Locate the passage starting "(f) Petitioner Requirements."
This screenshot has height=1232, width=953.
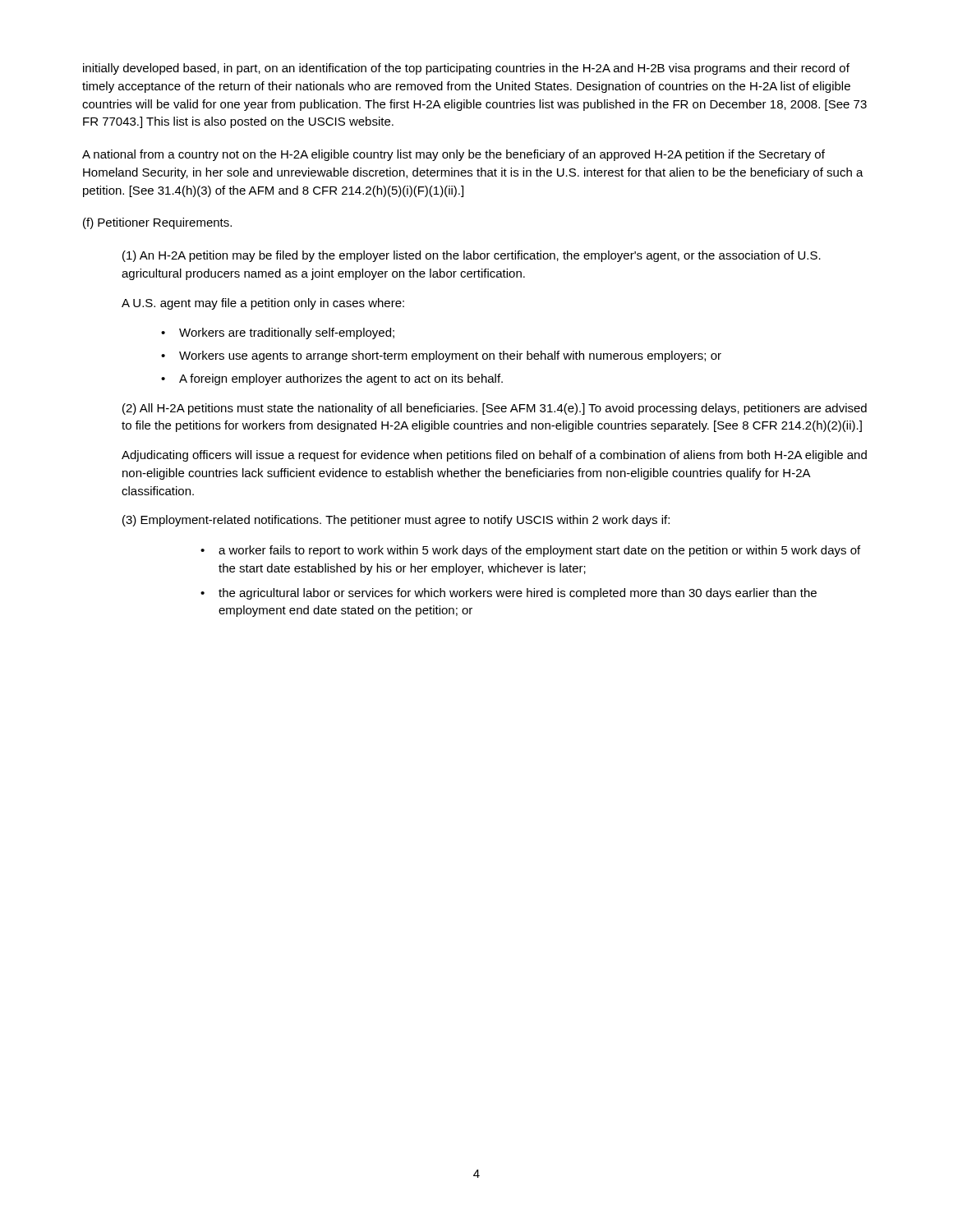pyautogui.click(x=157, y=222)
